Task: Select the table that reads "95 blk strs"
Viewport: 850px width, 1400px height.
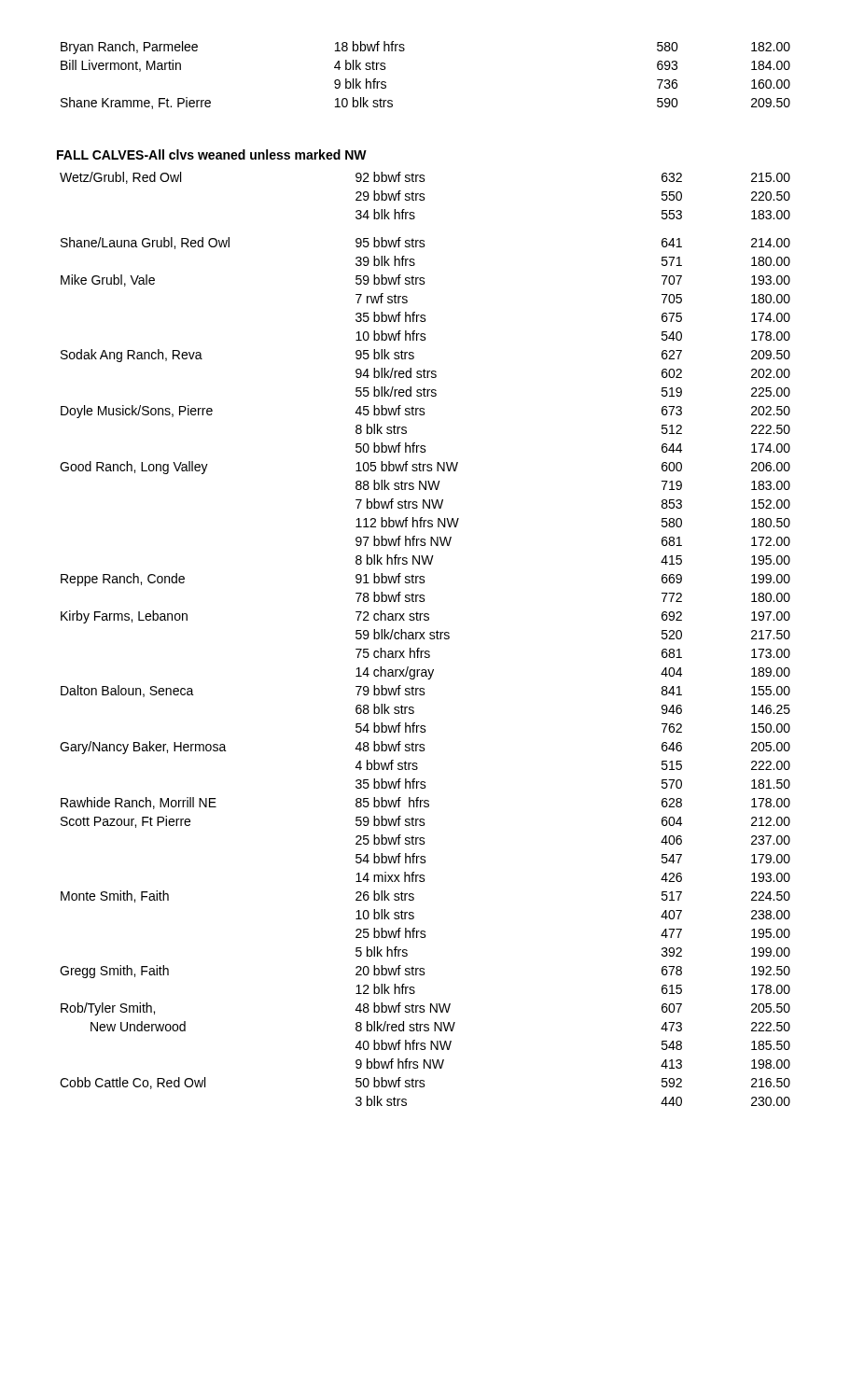Action: coord(425,639)
